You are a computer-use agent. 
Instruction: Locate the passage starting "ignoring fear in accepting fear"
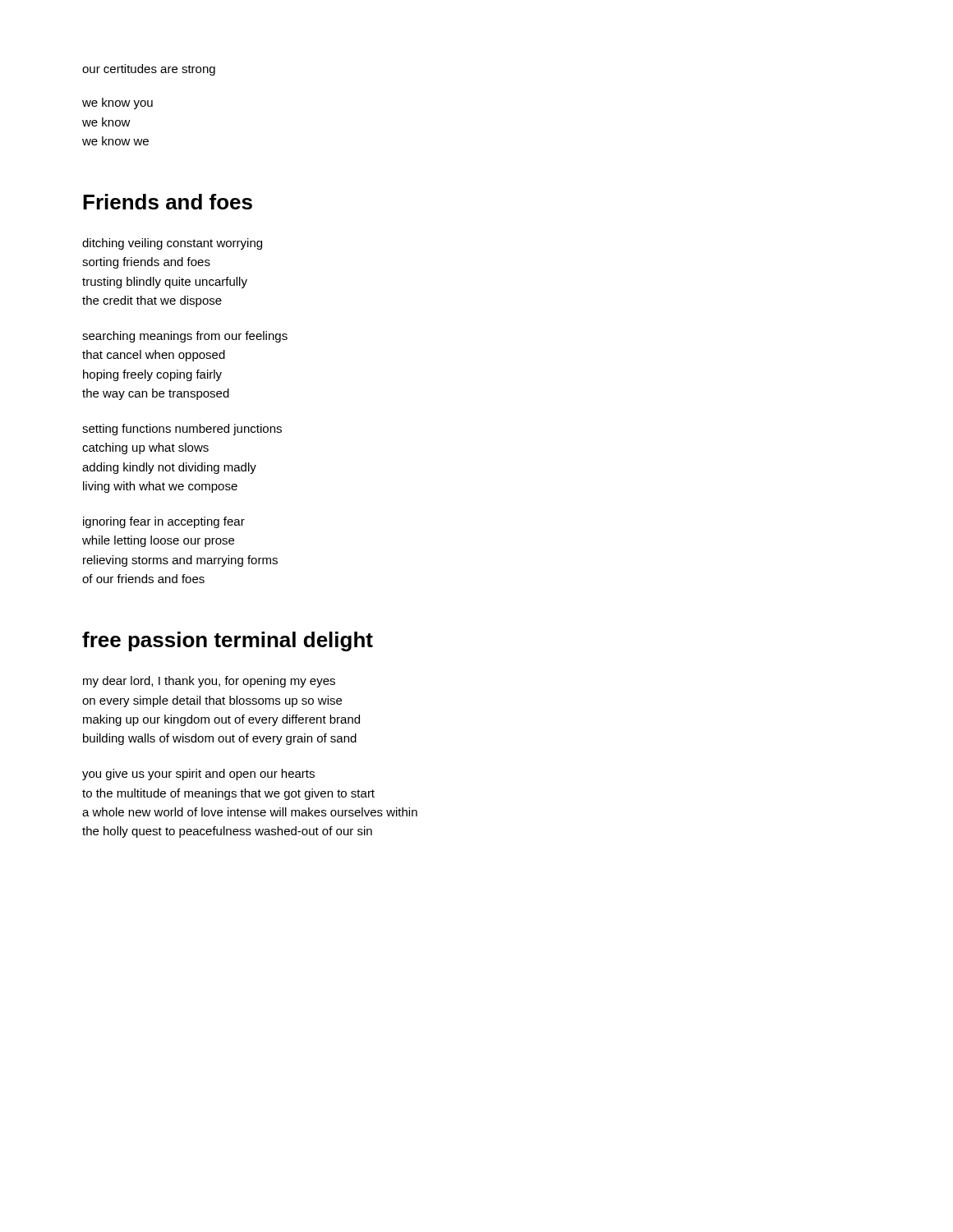click(180, 550)
